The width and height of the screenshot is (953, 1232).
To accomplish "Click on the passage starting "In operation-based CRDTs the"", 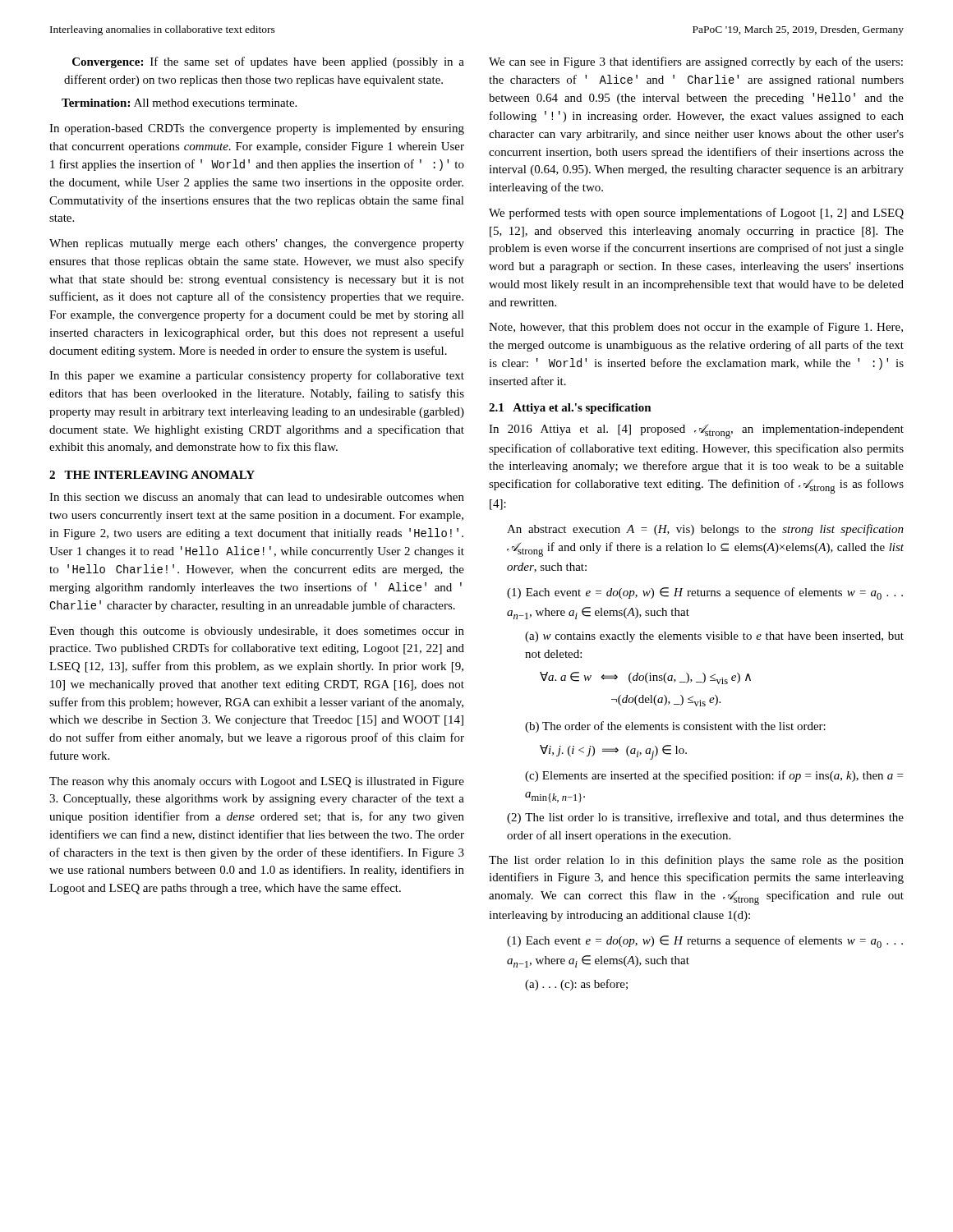I will point(257,174).
